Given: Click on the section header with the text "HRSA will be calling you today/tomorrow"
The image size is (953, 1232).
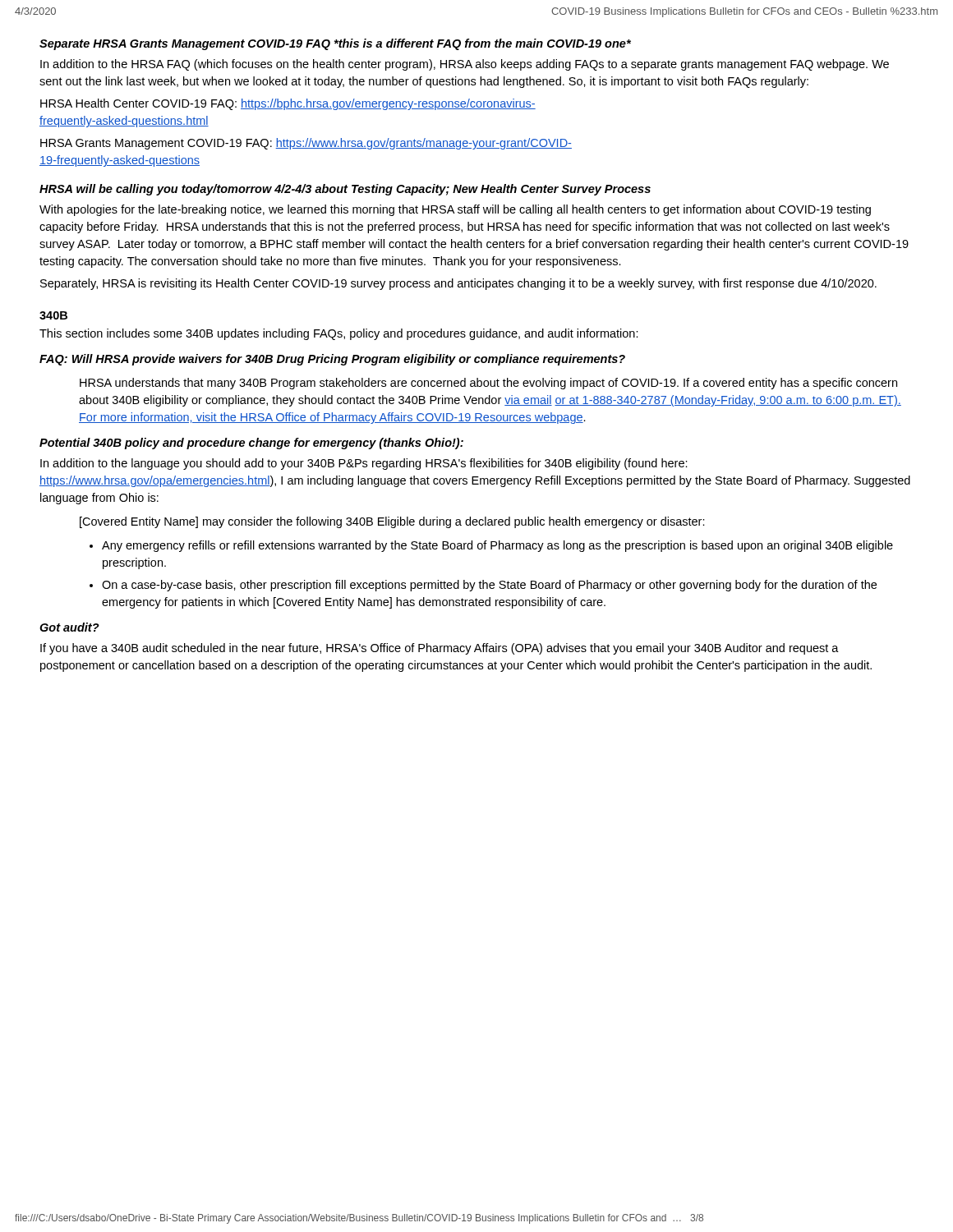Looking at the screenshot, I should [x=345, y=189].
